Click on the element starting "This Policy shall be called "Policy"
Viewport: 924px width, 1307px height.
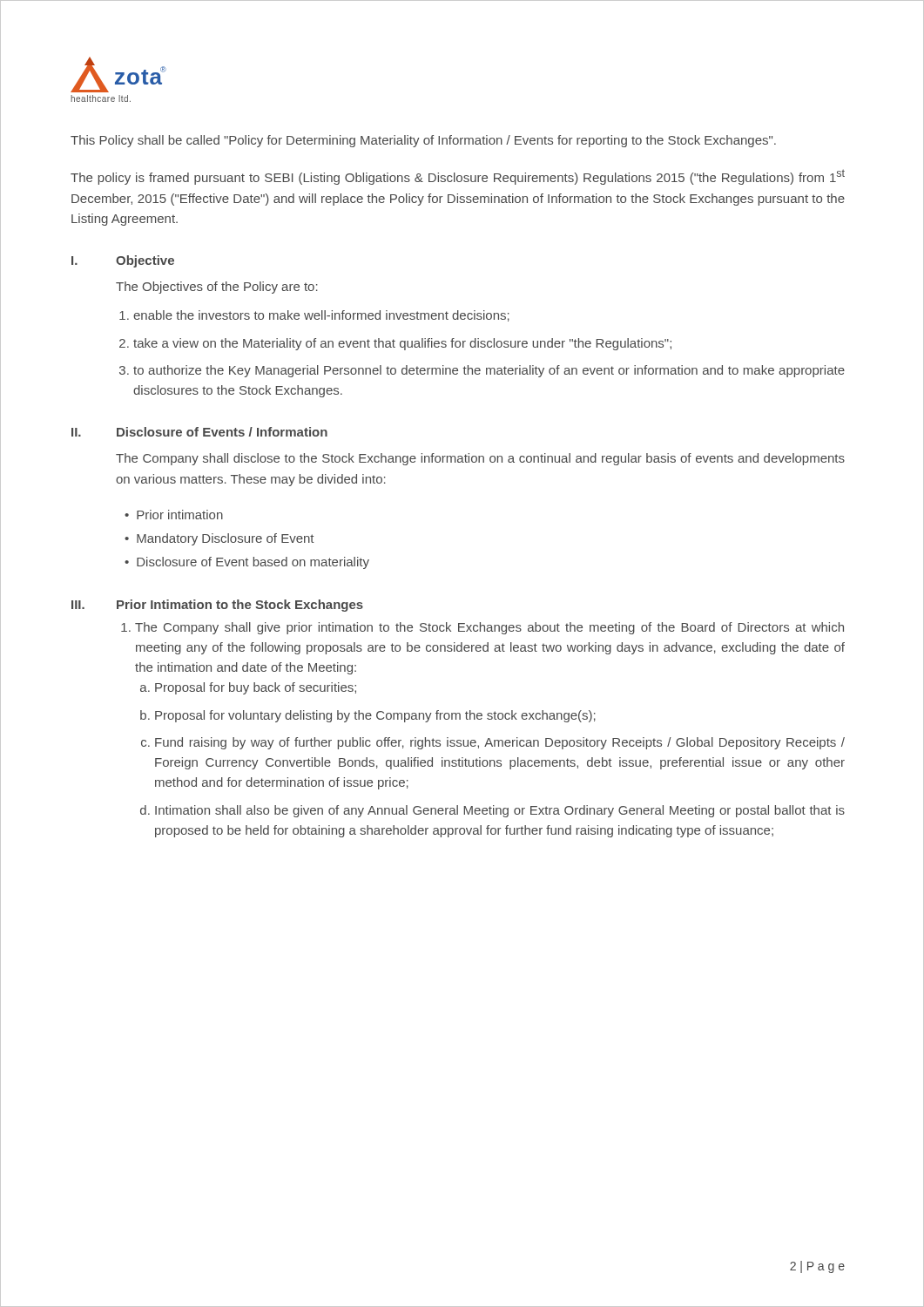pyautogui.click(x=424, y=140)
